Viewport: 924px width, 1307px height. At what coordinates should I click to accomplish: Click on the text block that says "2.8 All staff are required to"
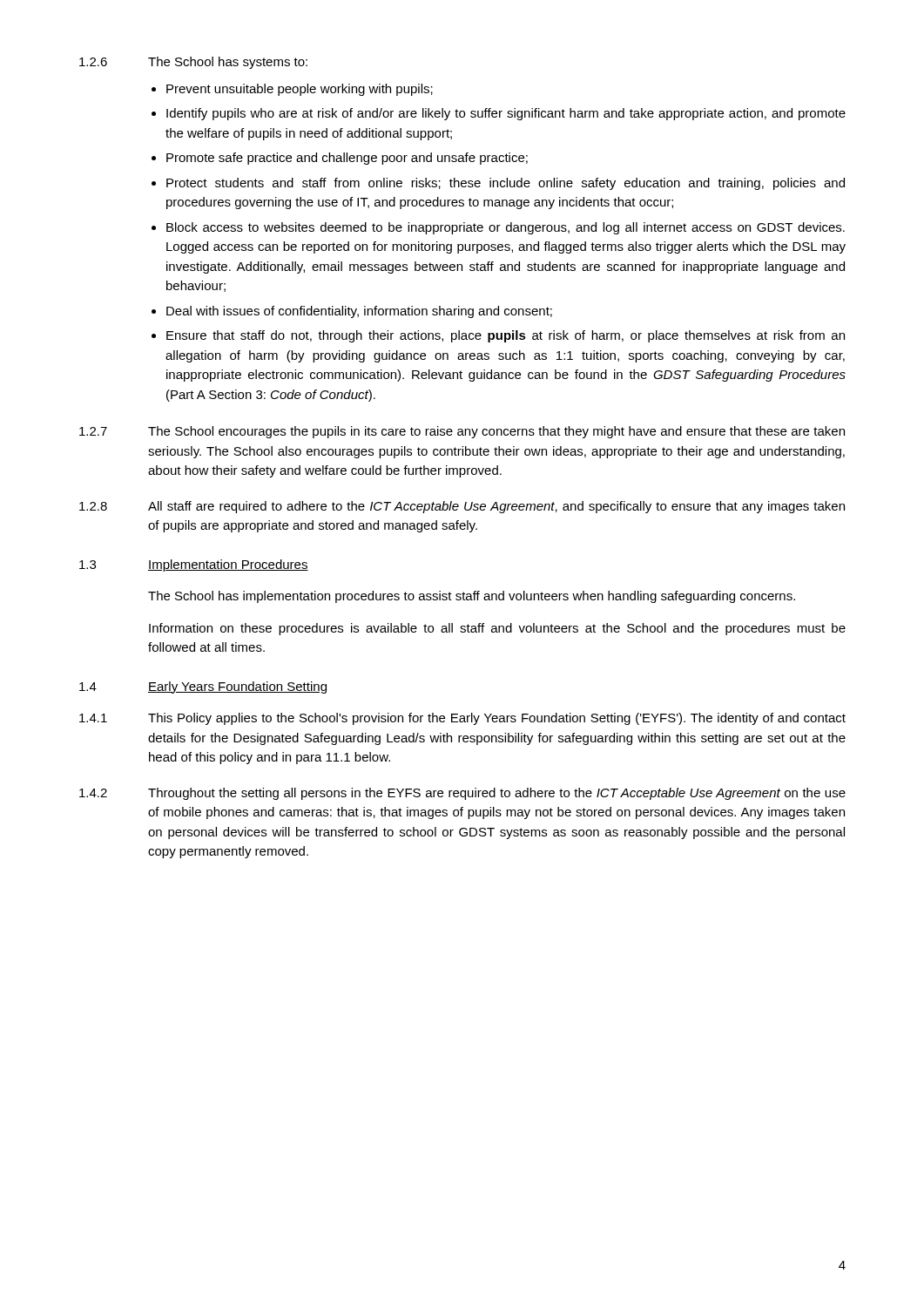point(462,516)
